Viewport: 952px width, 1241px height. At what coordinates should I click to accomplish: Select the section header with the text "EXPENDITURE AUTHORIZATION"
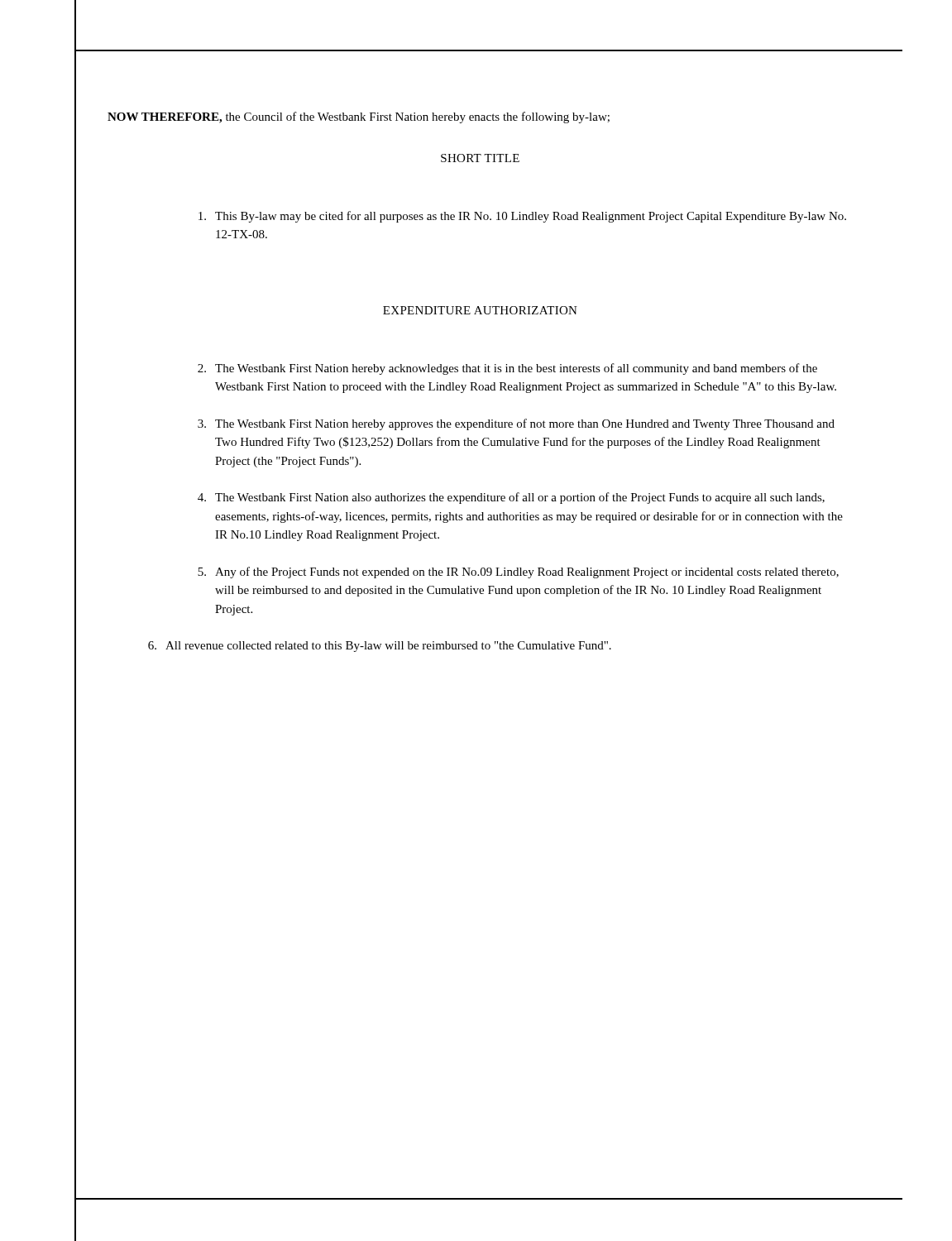coord(480,310)
